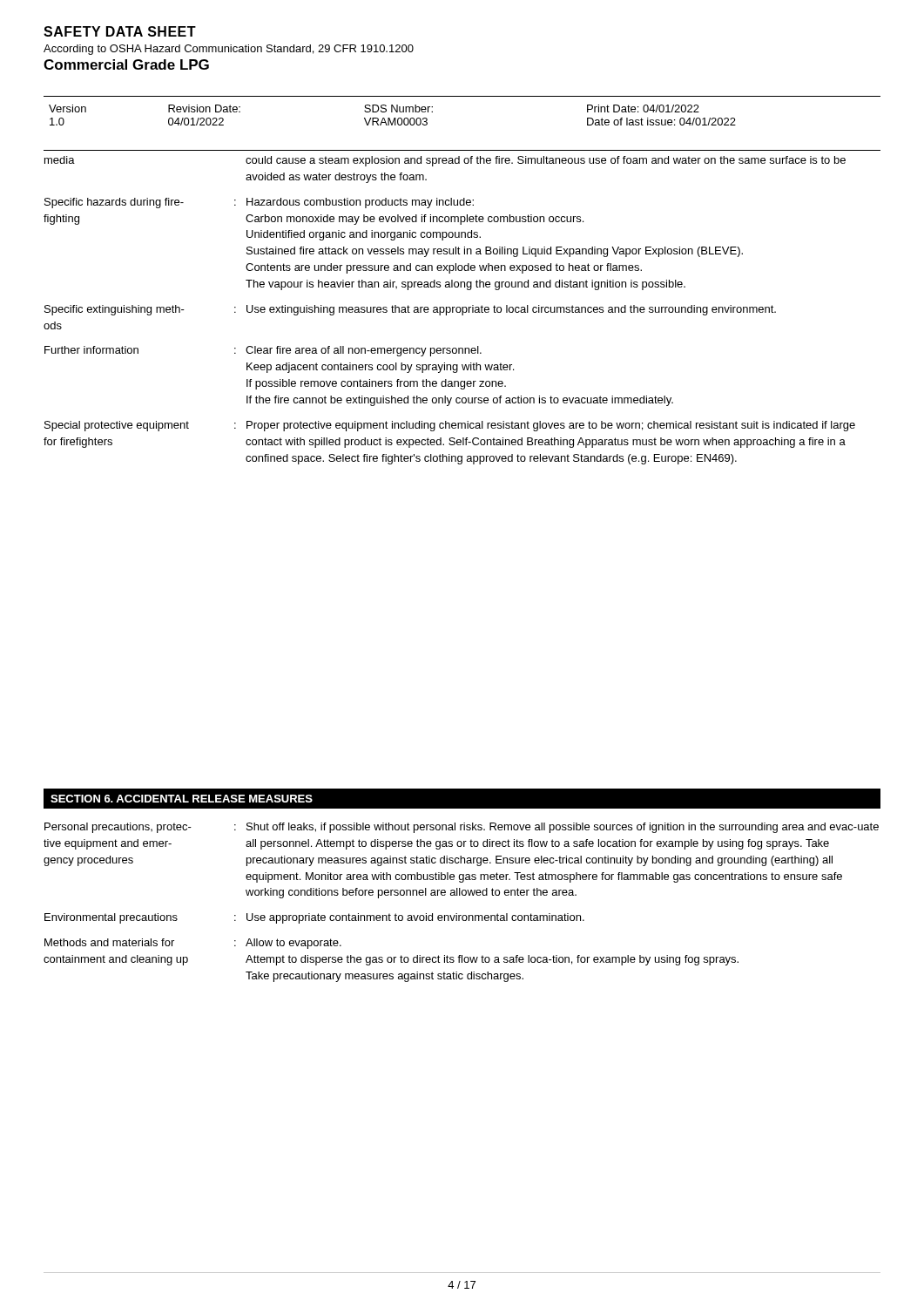This screenshot has height=1307, width=924.
Task: Select the text block starting "SECTION 6. ACCIDENTAL RELEASE"
Action: click(x=182, y=799)
